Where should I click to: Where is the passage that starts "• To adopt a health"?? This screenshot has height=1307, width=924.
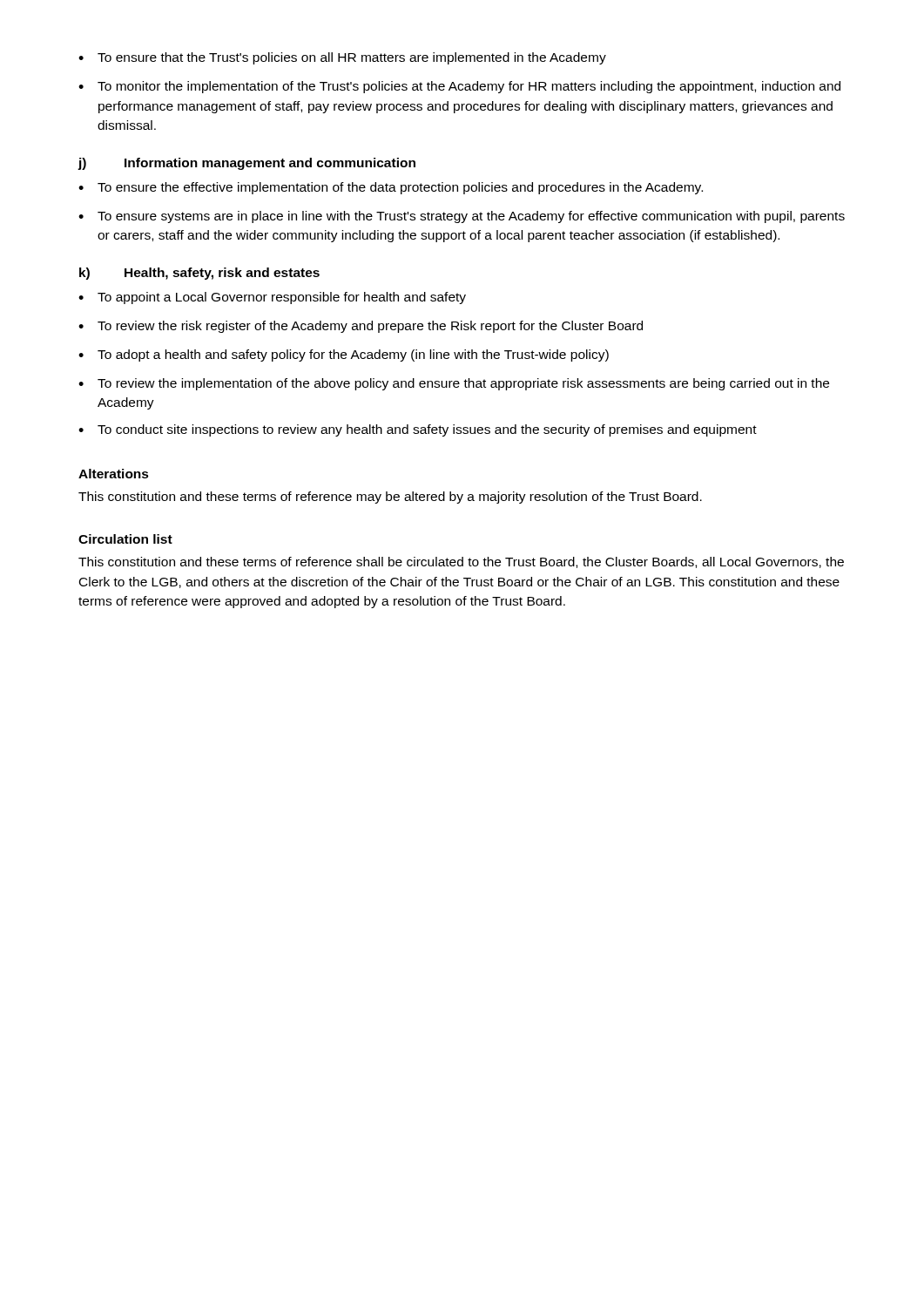pos(462,356)
